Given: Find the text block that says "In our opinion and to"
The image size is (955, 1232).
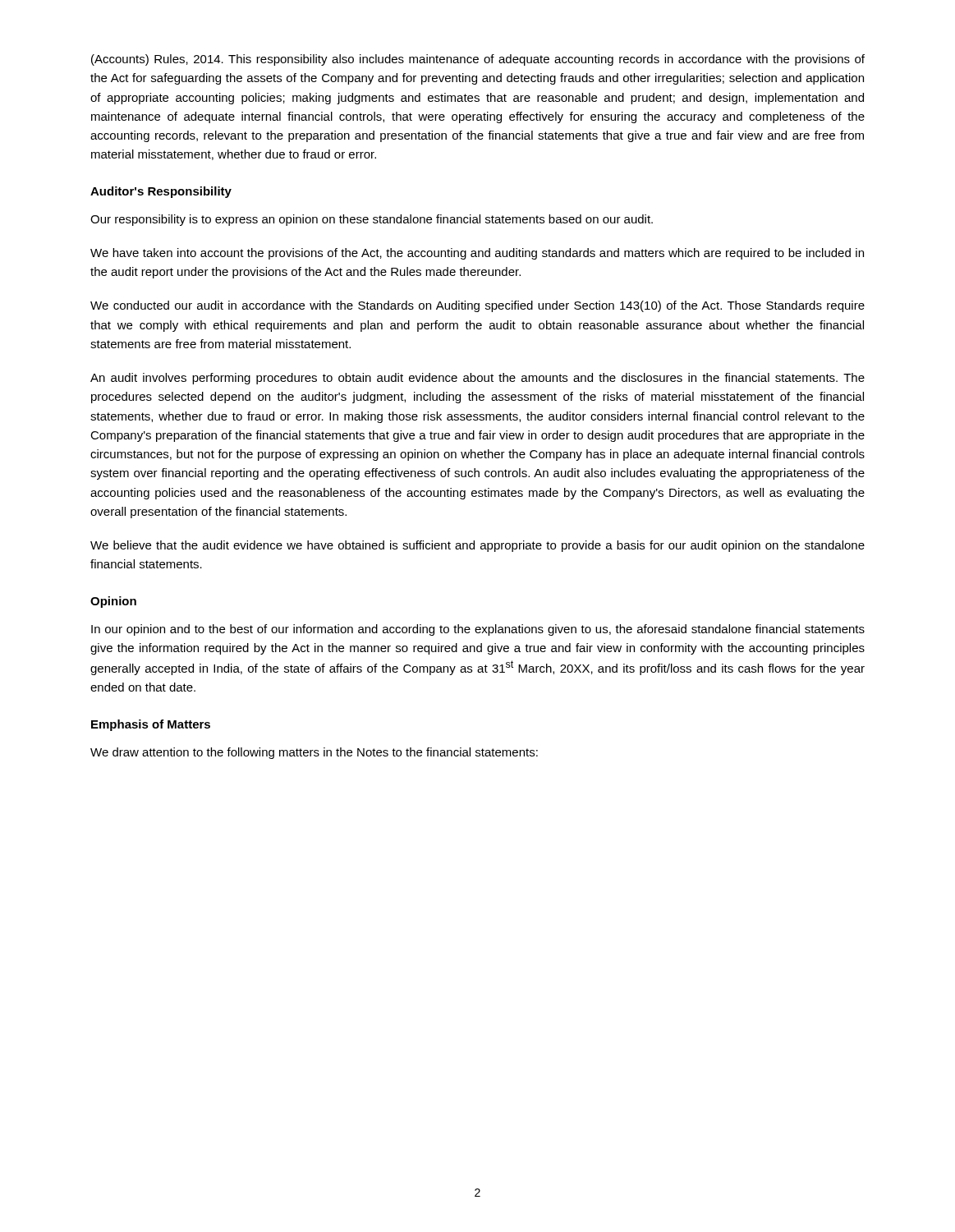Looking at the screenshot, I should coord(478,658).
